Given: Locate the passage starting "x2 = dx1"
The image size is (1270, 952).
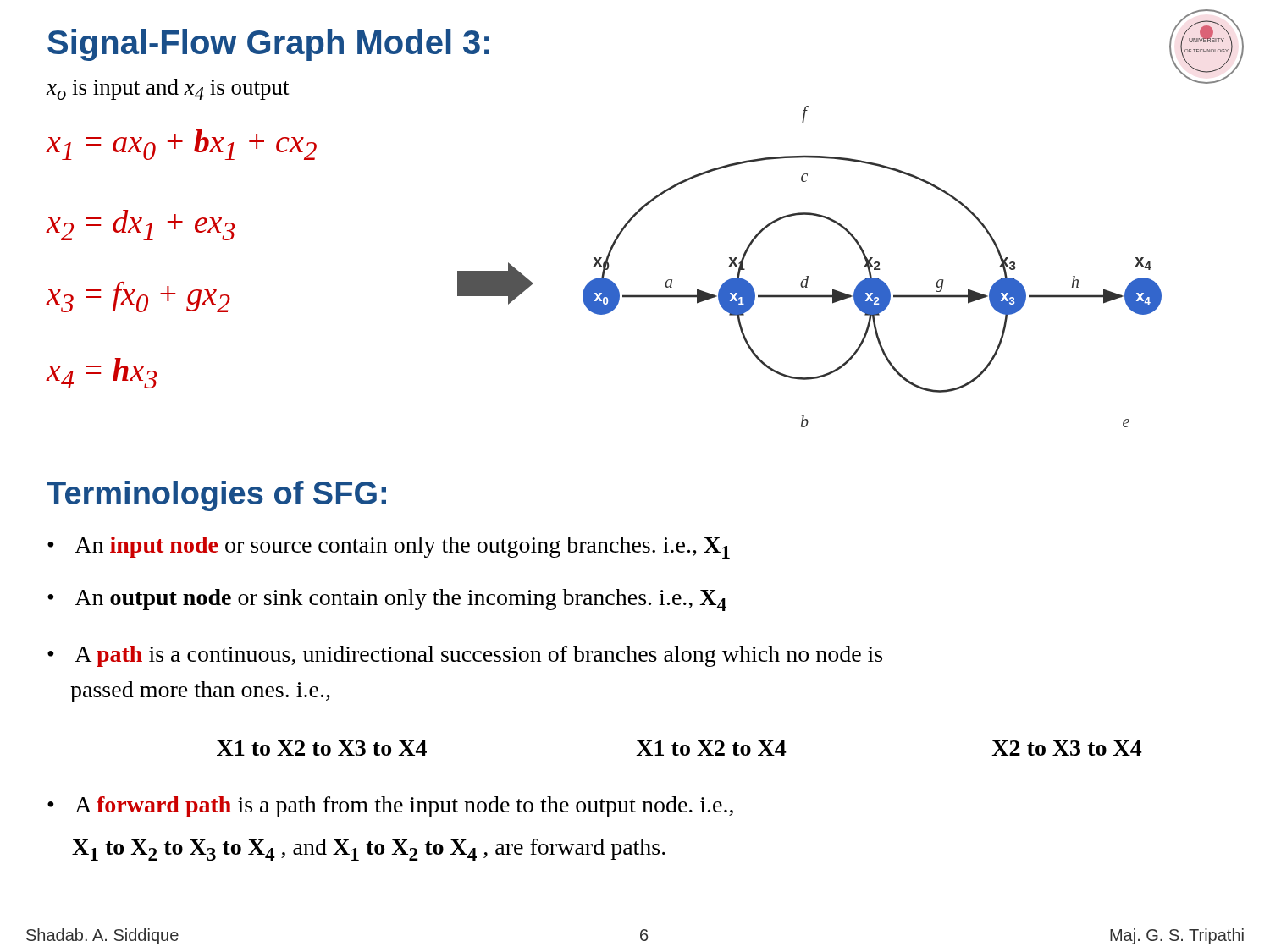Looking at the screenshot, I should coord(141,225).
